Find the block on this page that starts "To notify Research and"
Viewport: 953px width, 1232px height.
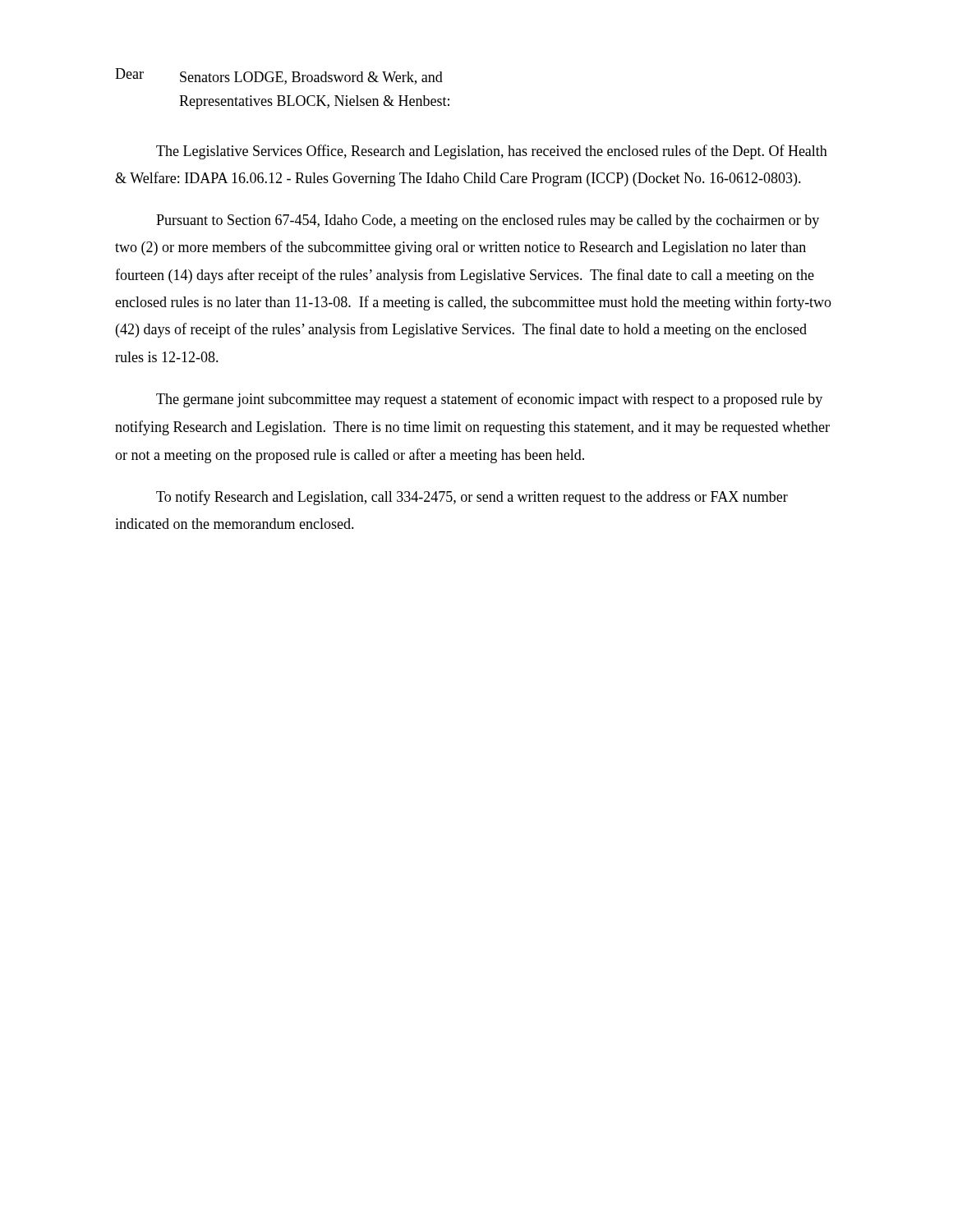pos(476,511)
